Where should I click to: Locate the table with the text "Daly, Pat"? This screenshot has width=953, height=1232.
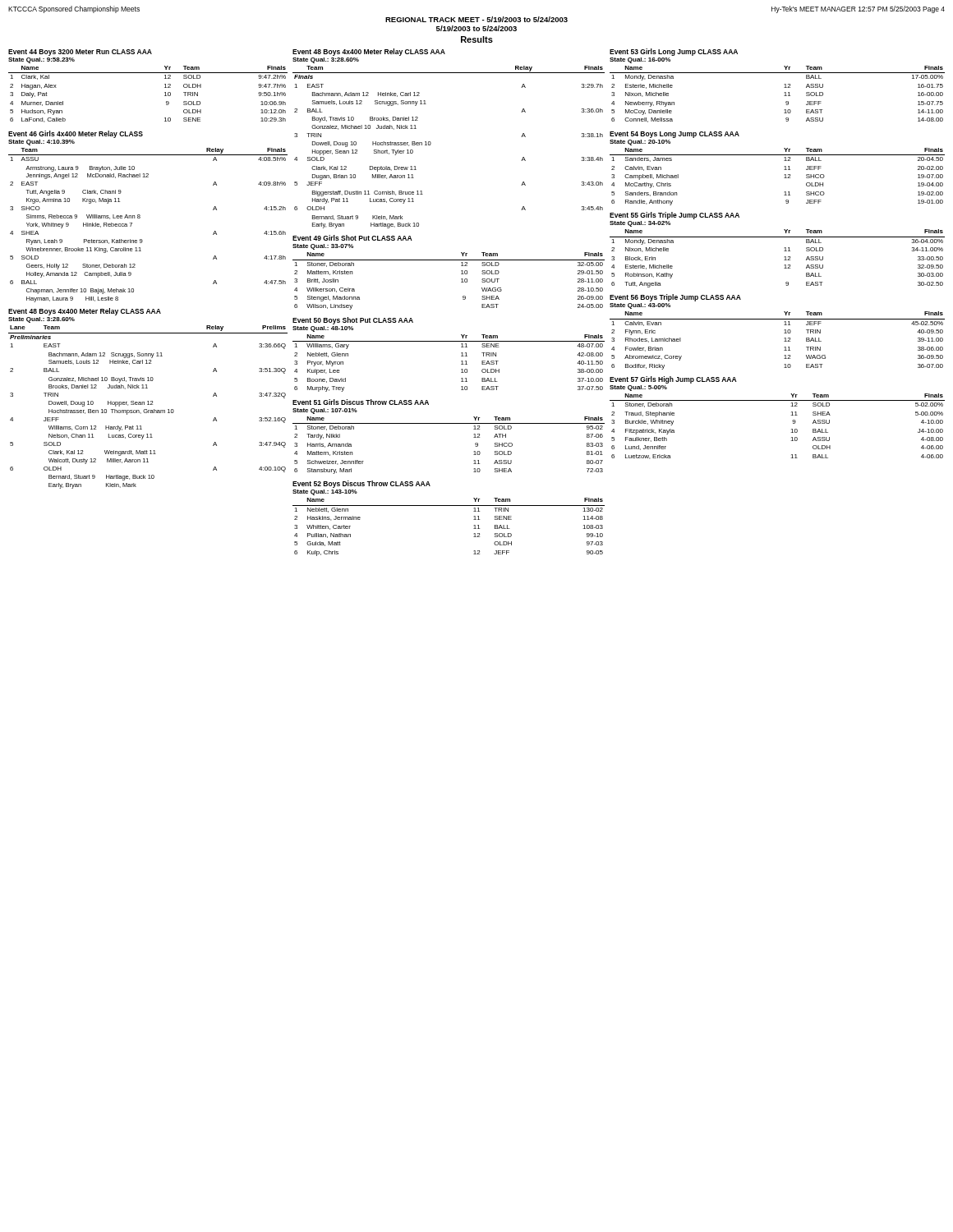coord(148,94)
